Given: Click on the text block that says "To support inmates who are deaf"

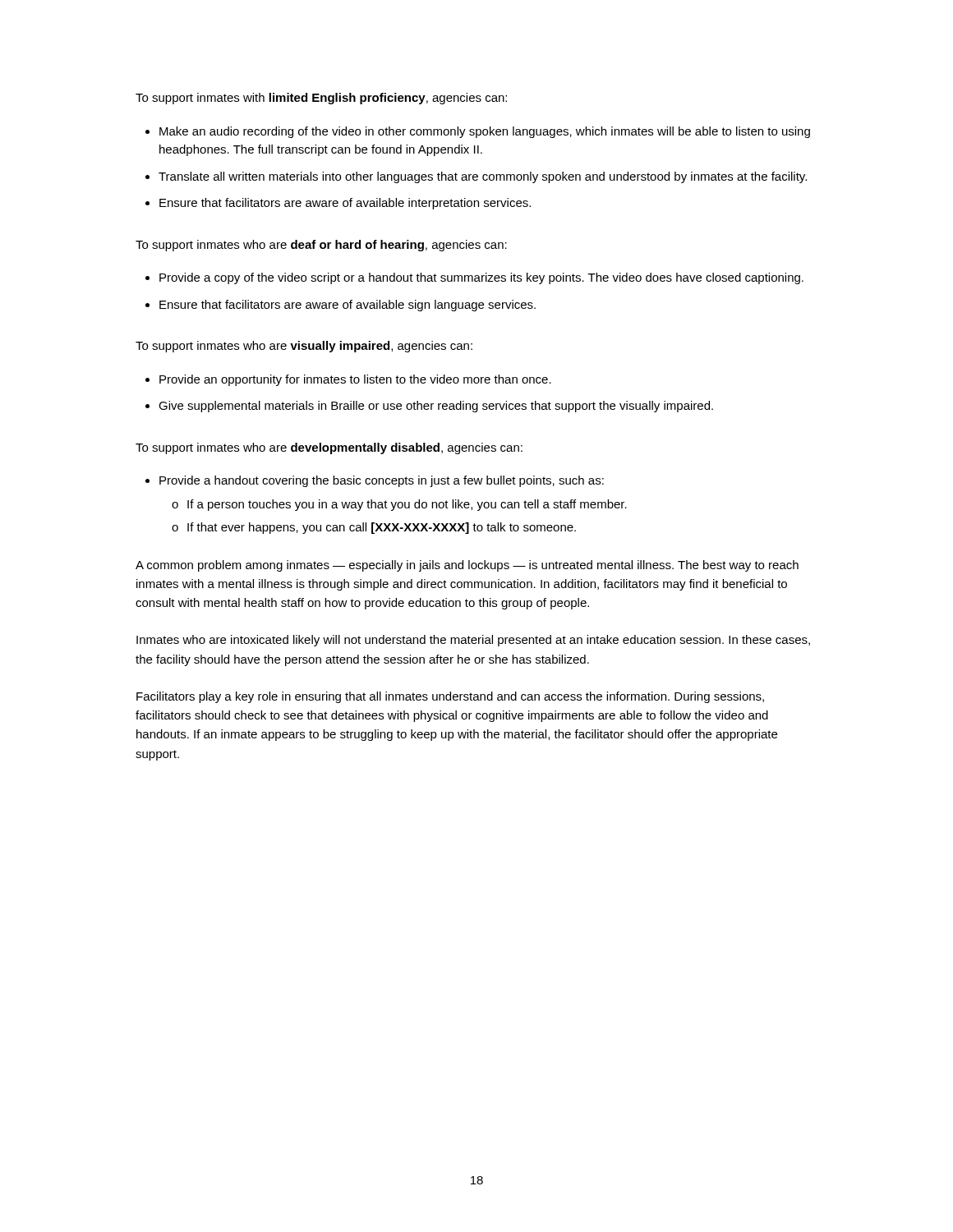Looking at the screenshot, I should [x=321, y=244].
